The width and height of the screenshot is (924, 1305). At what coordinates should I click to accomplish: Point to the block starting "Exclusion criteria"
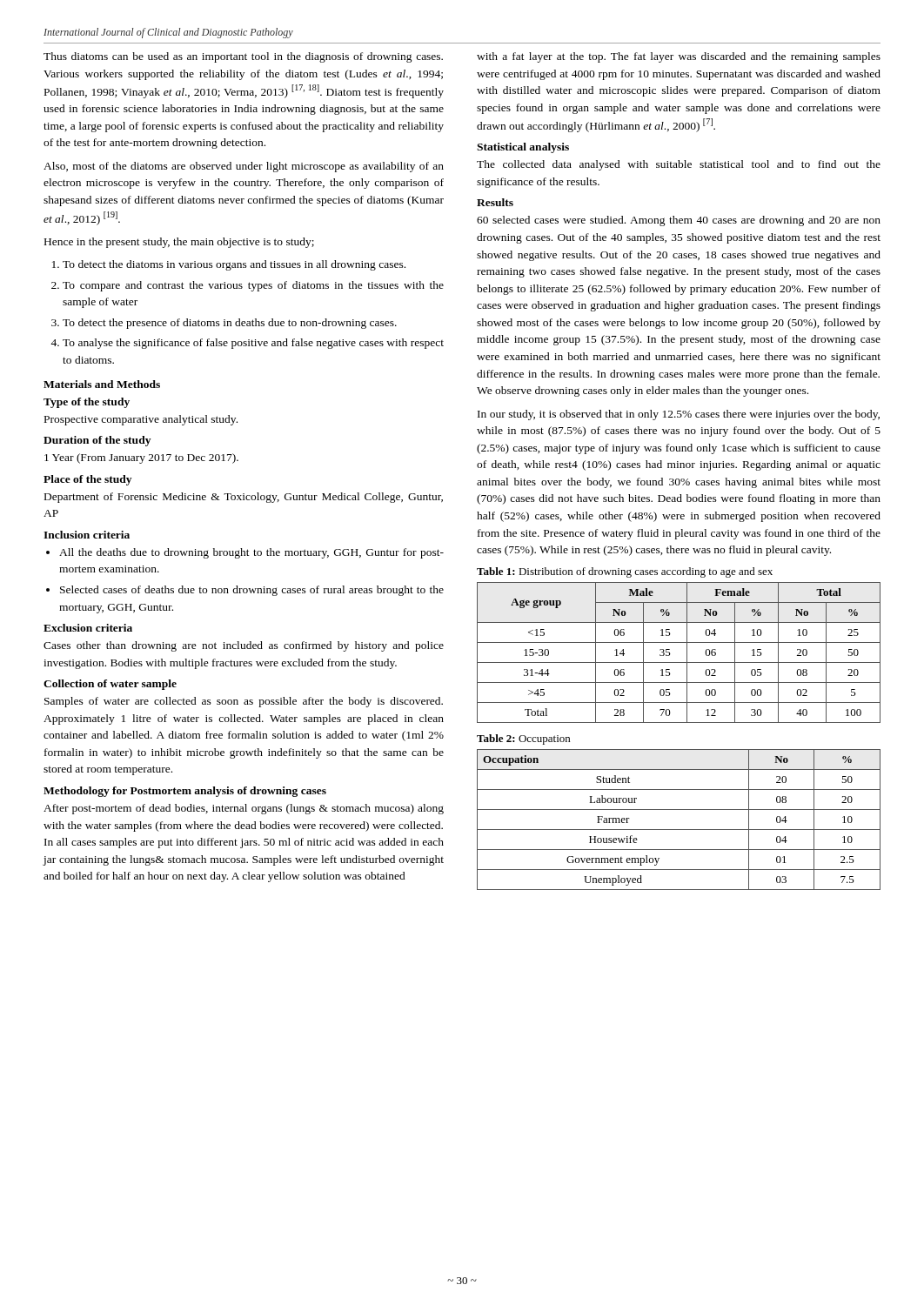(x=88, y=628)
